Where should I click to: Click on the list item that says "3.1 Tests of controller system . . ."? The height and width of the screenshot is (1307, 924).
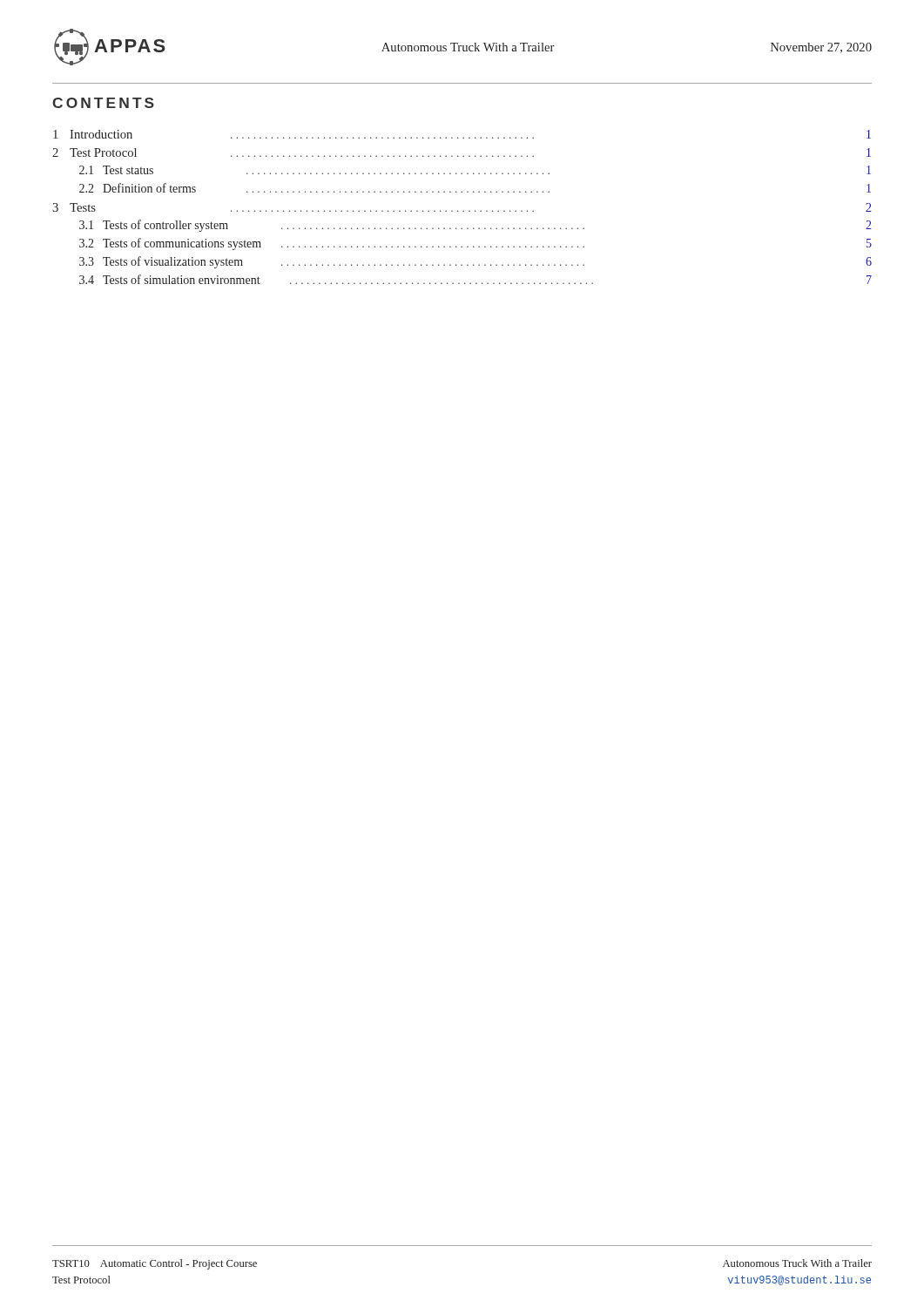click(471, 226)
